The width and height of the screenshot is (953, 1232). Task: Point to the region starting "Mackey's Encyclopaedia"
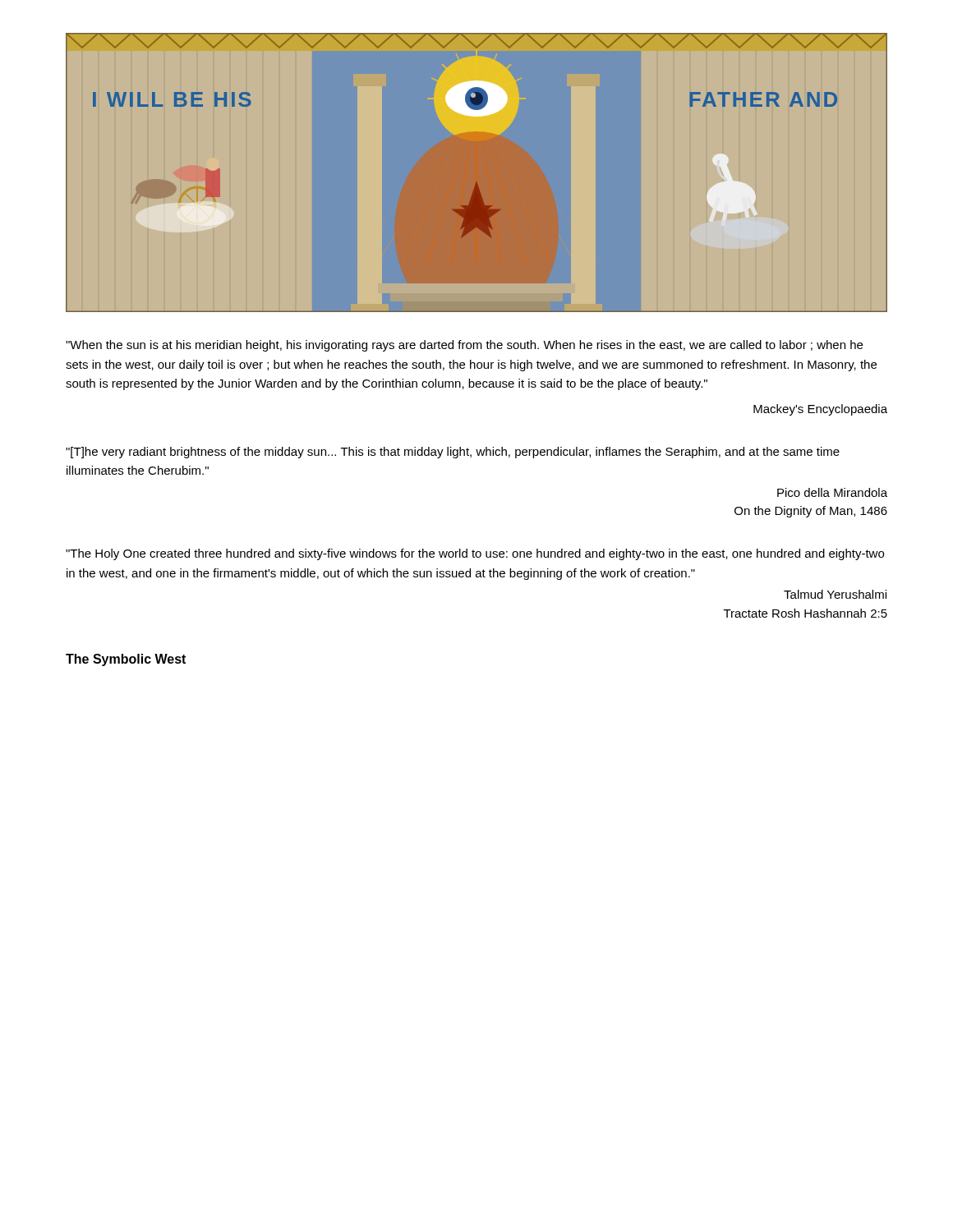point(820,409)
